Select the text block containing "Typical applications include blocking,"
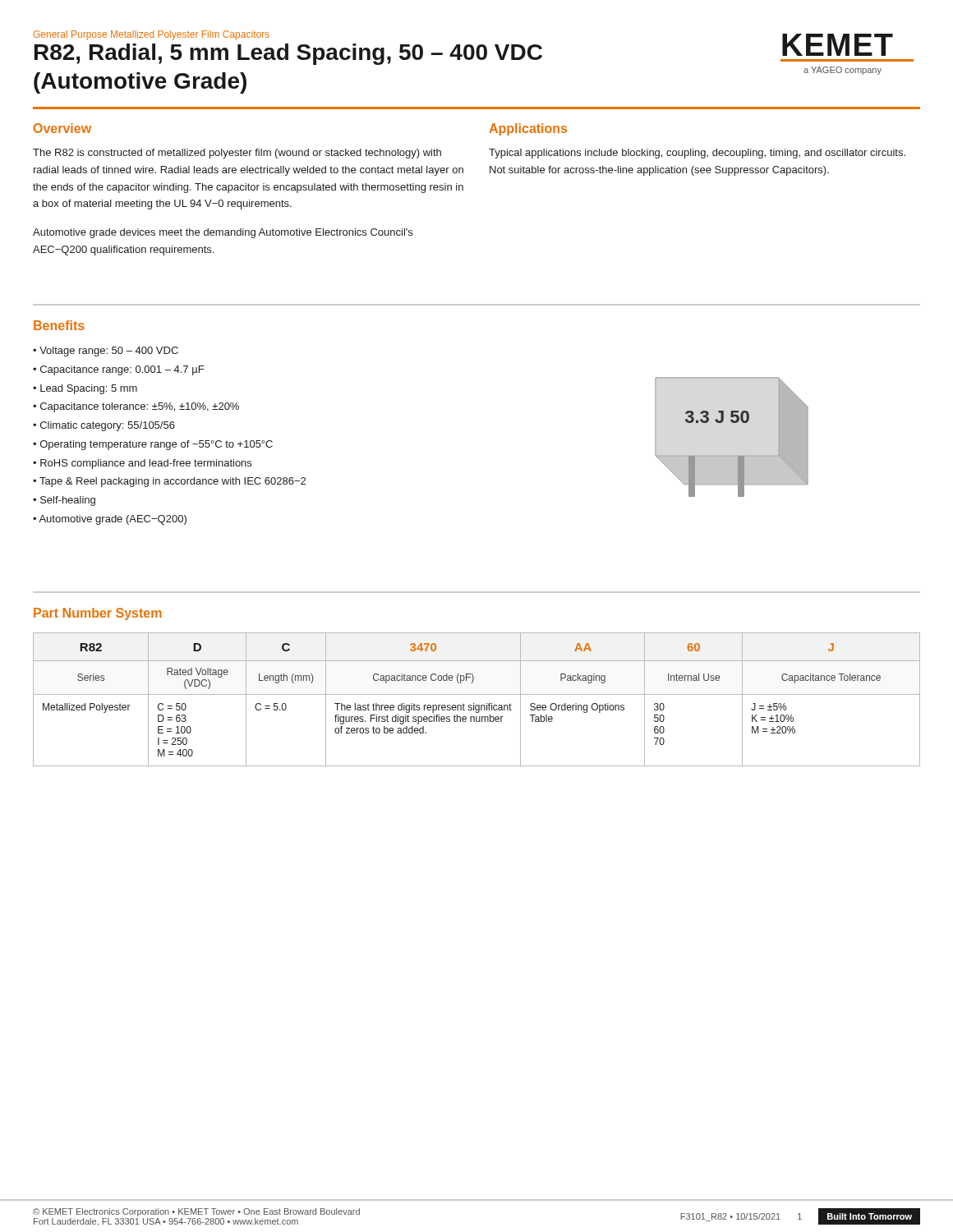953x1232 pixels. (704, 162)
